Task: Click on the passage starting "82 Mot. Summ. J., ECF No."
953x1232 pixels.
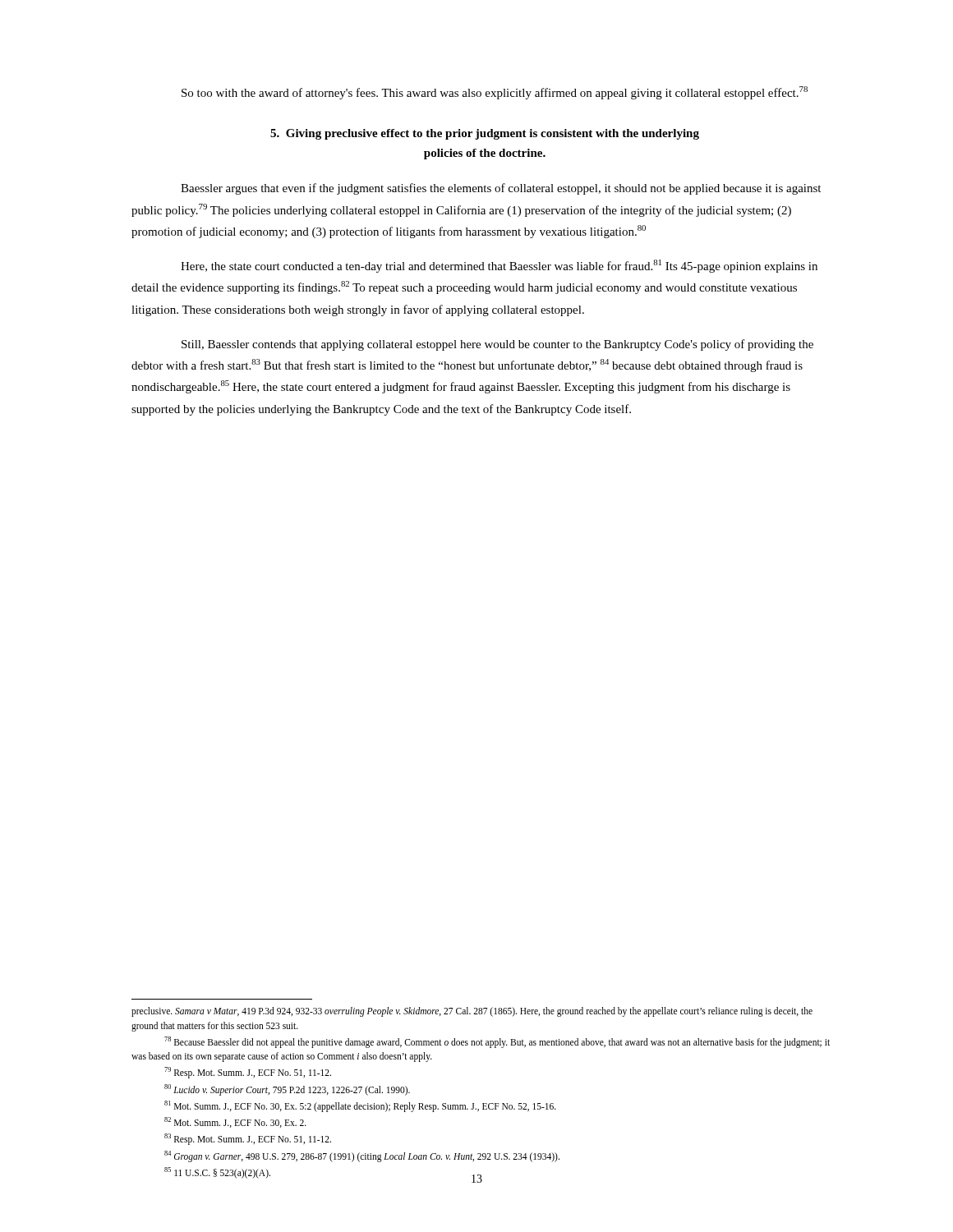Action: (x=235, y=1122)
